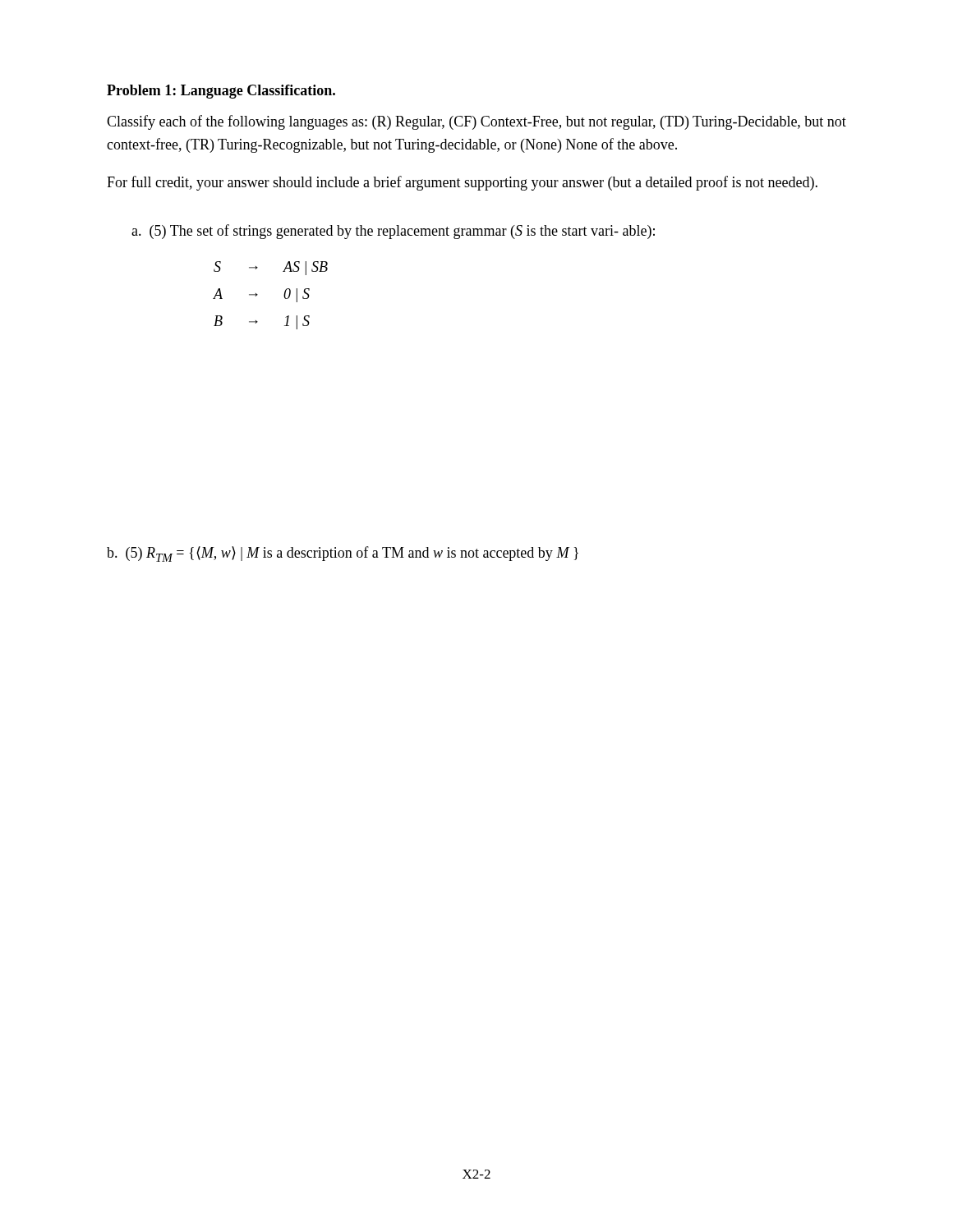Locate the section header containing "Problem 1: Language Classification."

(x=221, y=90)
